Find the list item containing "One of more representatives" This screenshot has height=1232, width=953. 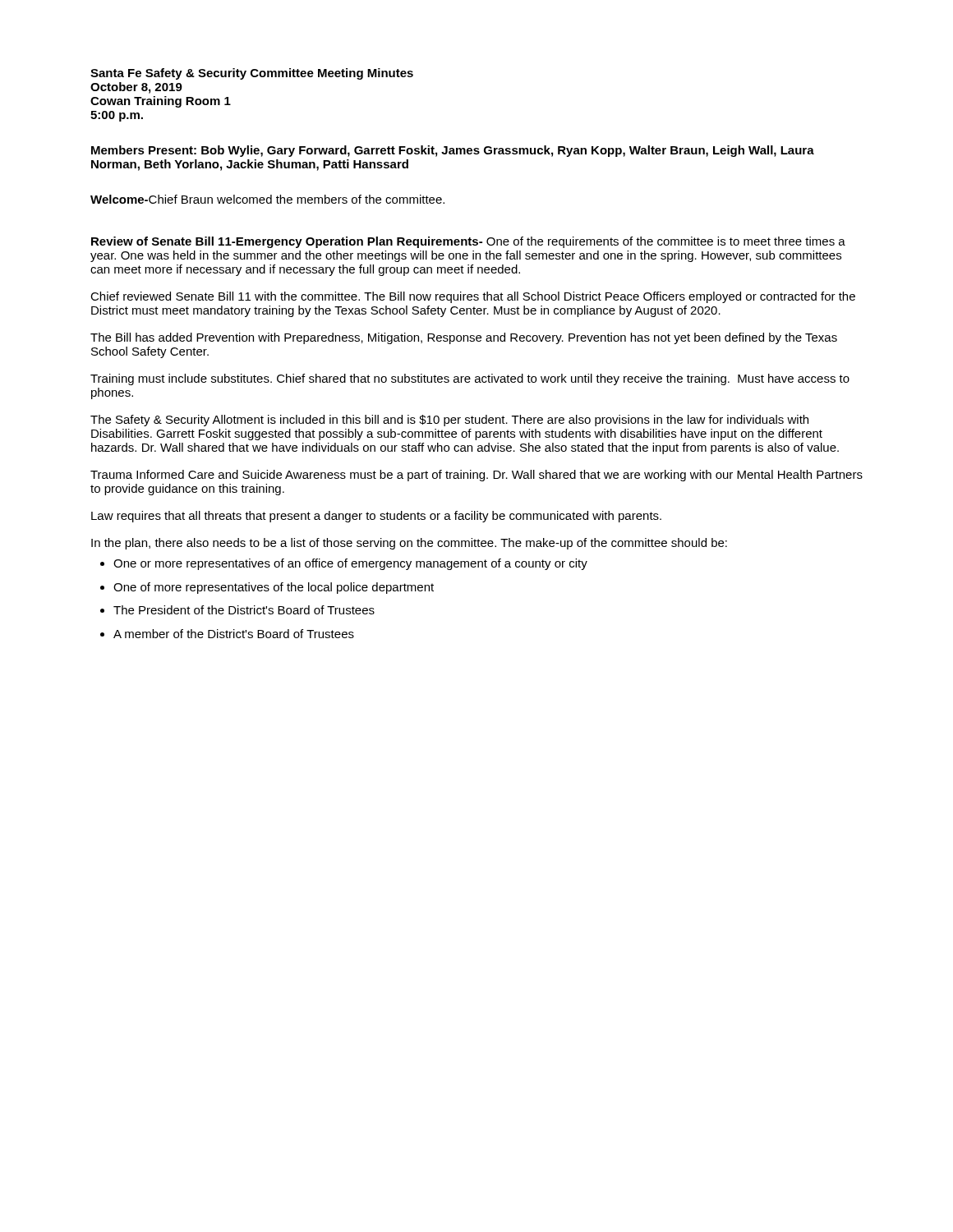[x=274, y=586]
